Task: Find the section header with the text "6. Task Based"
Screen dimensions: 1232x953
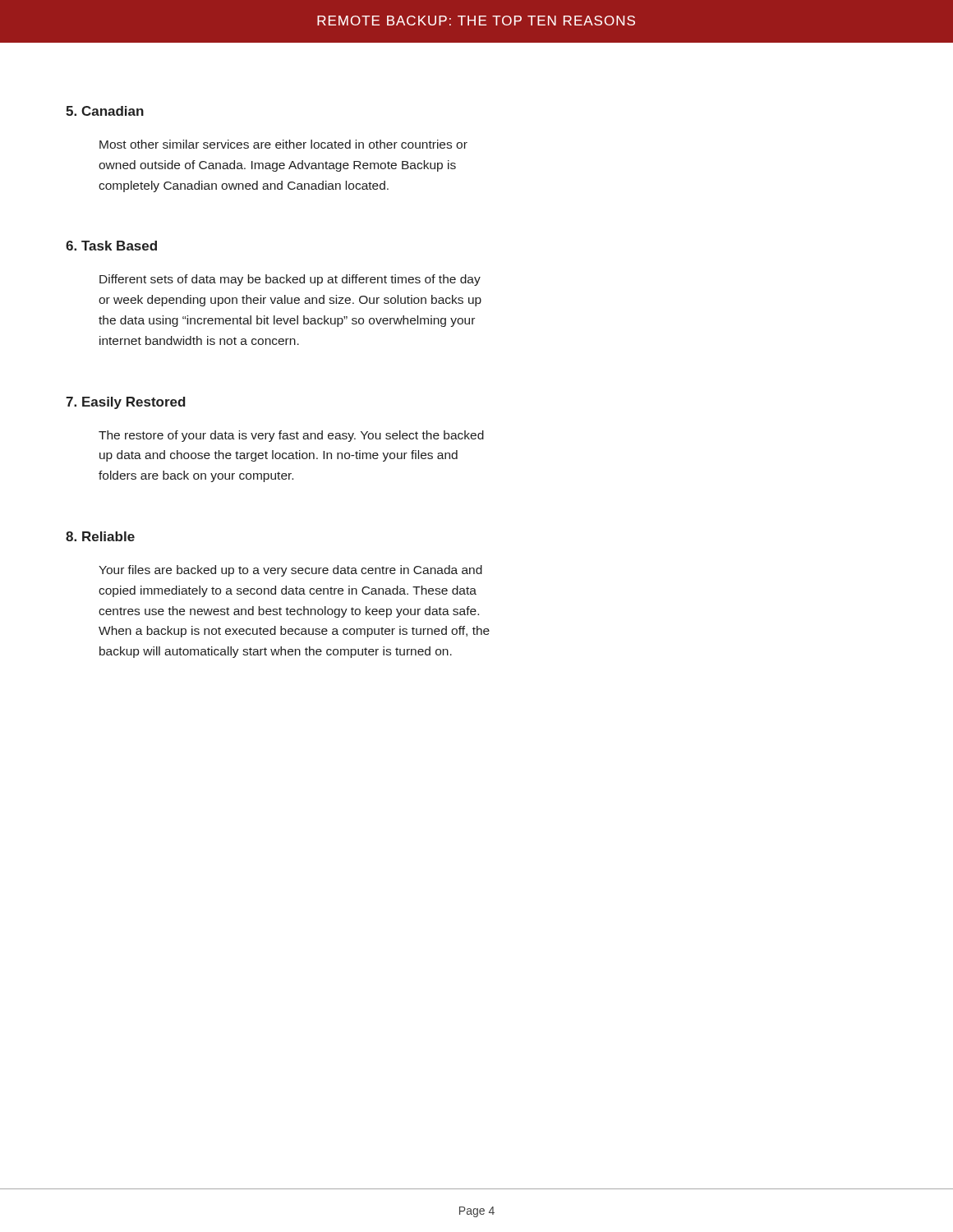Action: click(112, 246)
